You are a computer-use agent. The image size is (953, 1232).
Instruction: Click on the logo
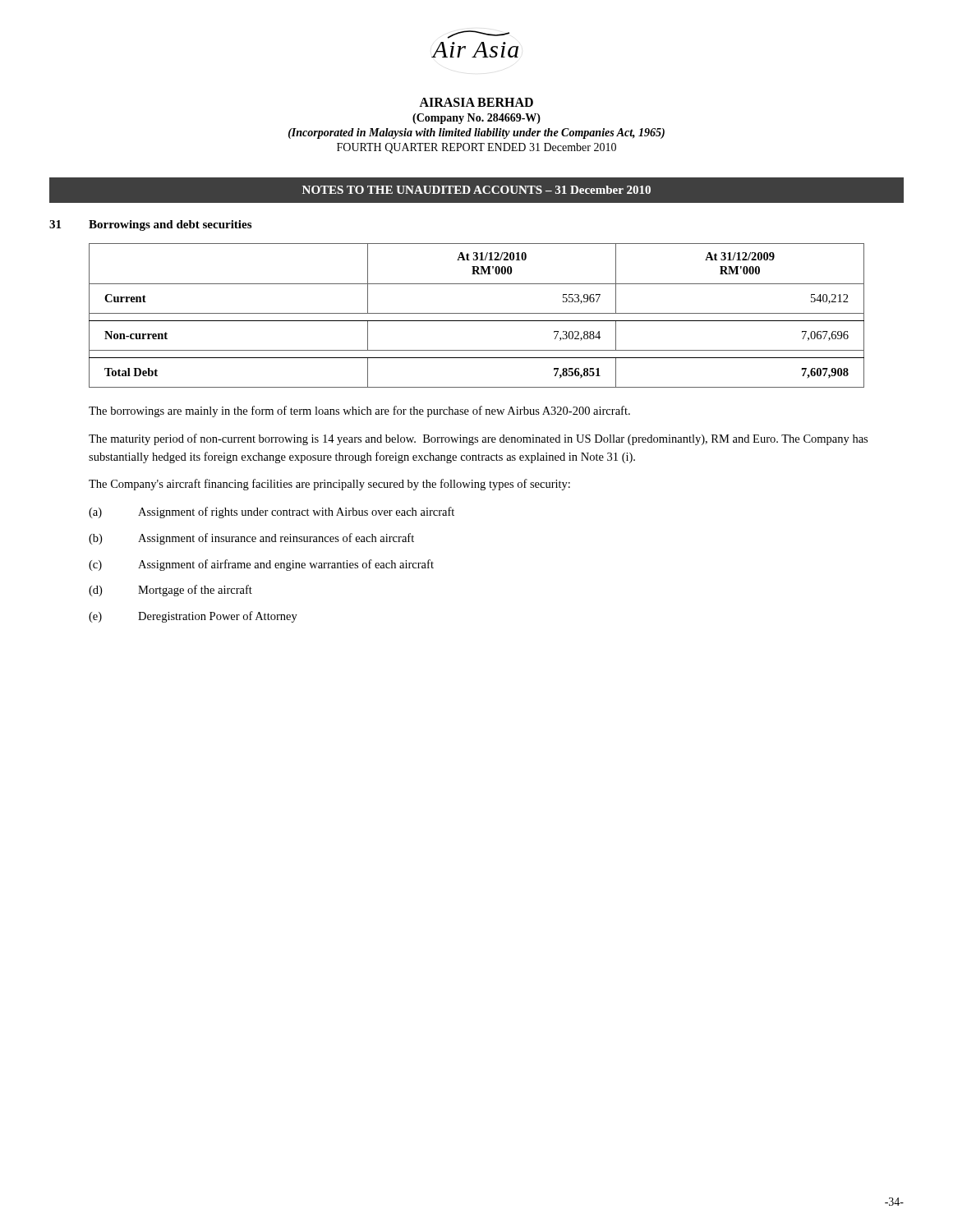[476, 47]
